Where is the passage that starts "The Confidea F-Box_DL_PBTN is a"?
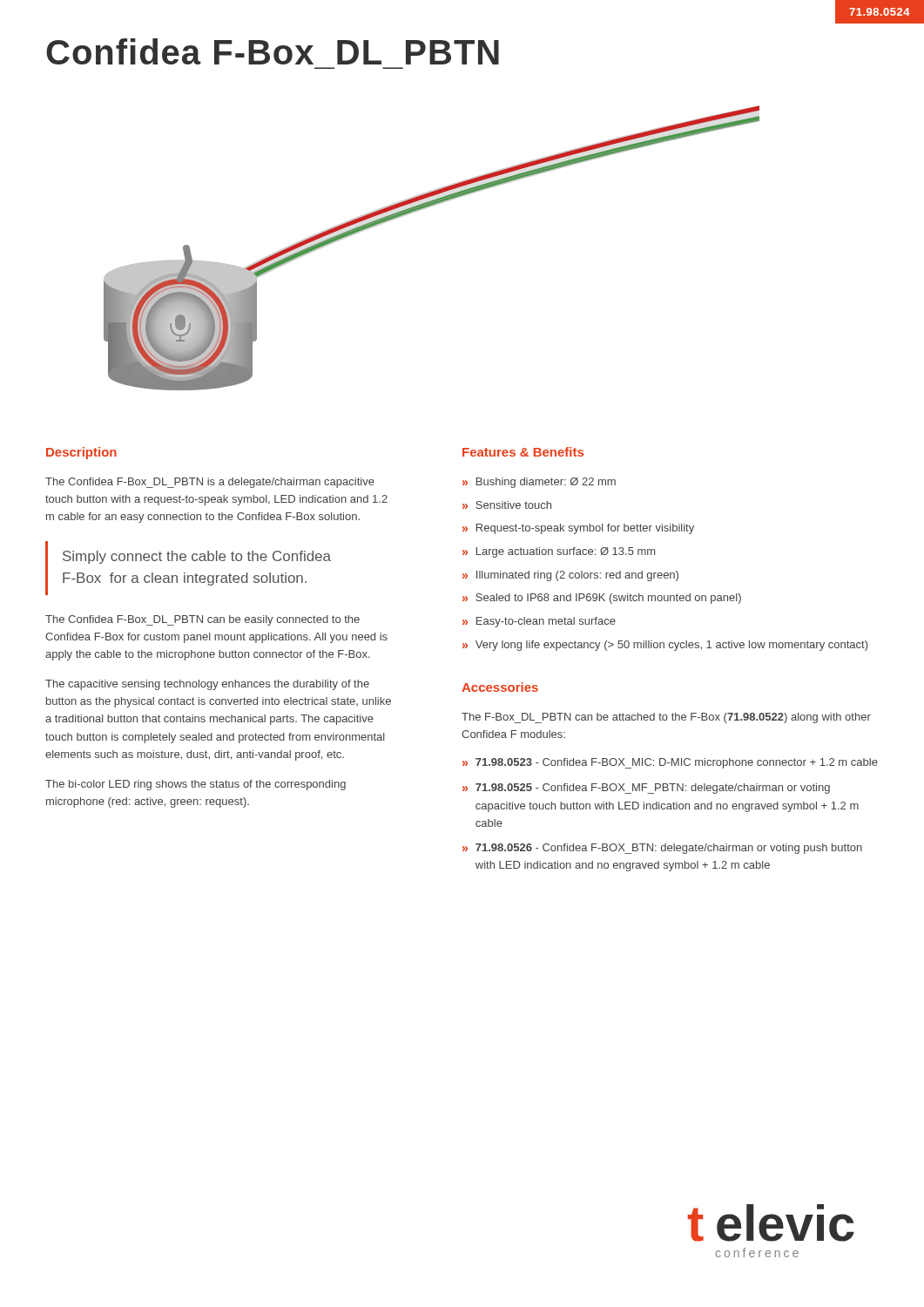This screenshot has width=924, height=1307. [x=216, y=499]
